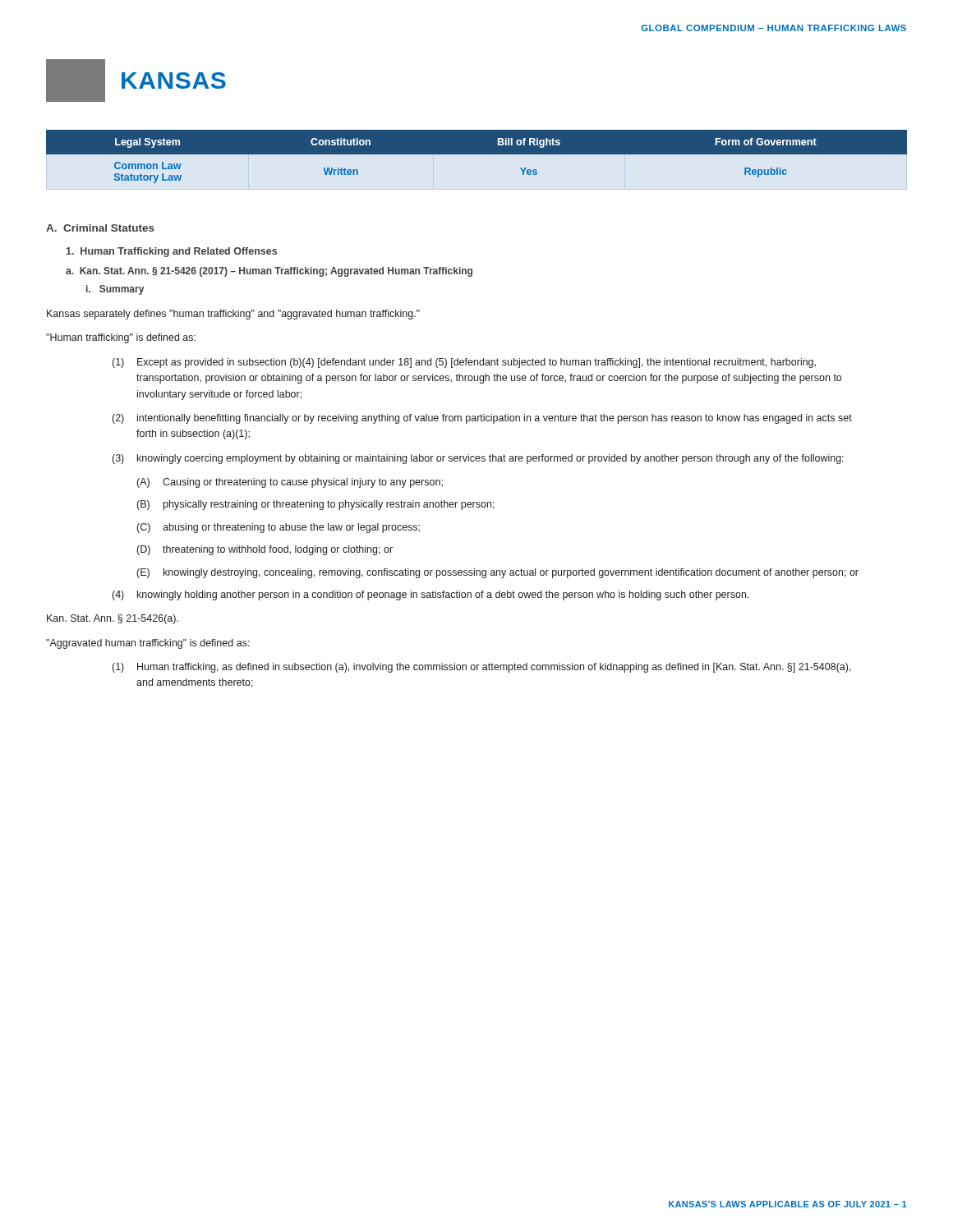Locate the text "i. Summary"

[x=115, y=289]
